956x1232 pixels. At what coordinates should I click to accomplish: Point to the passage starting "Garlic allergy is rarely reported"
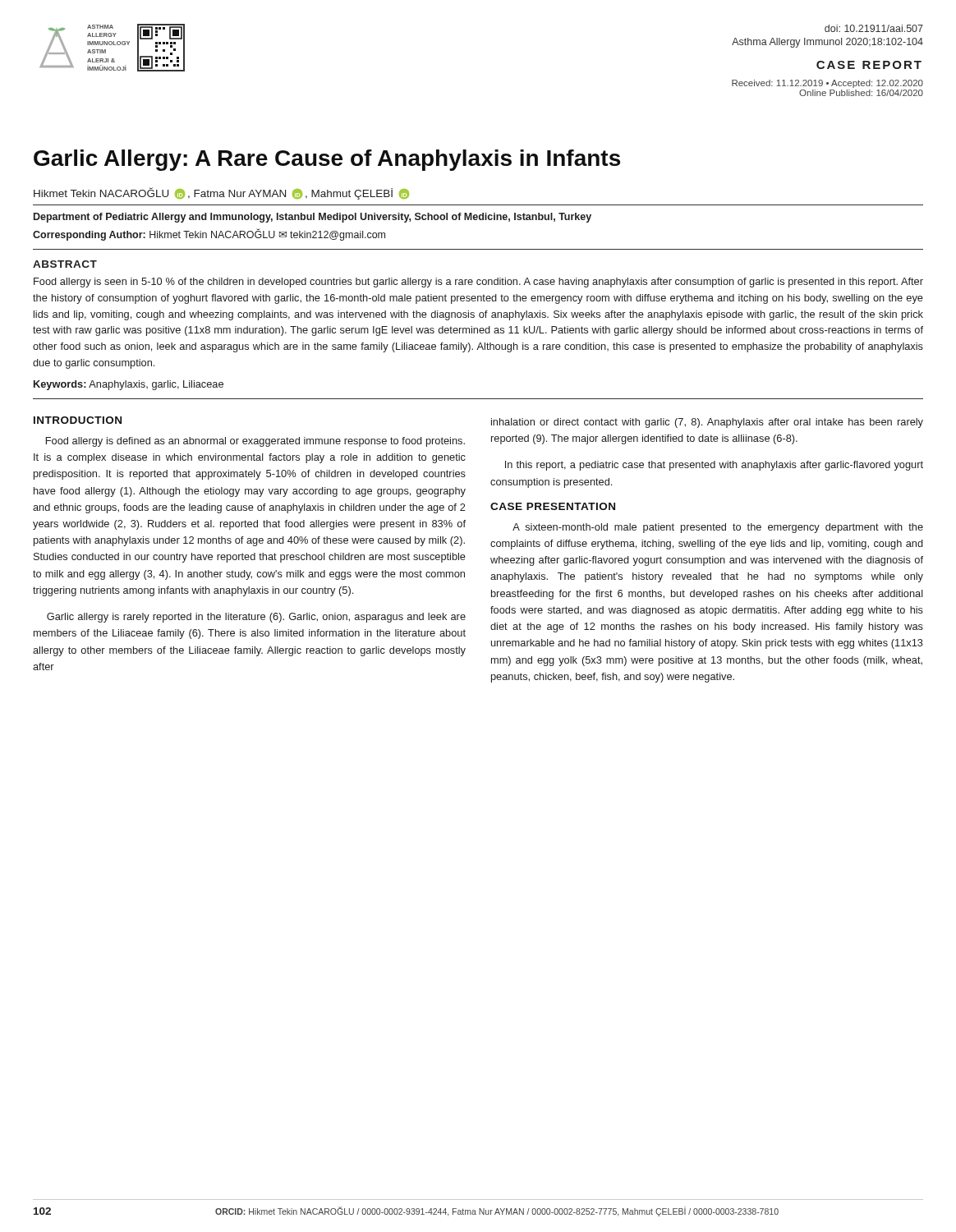(x=249, y=641)
